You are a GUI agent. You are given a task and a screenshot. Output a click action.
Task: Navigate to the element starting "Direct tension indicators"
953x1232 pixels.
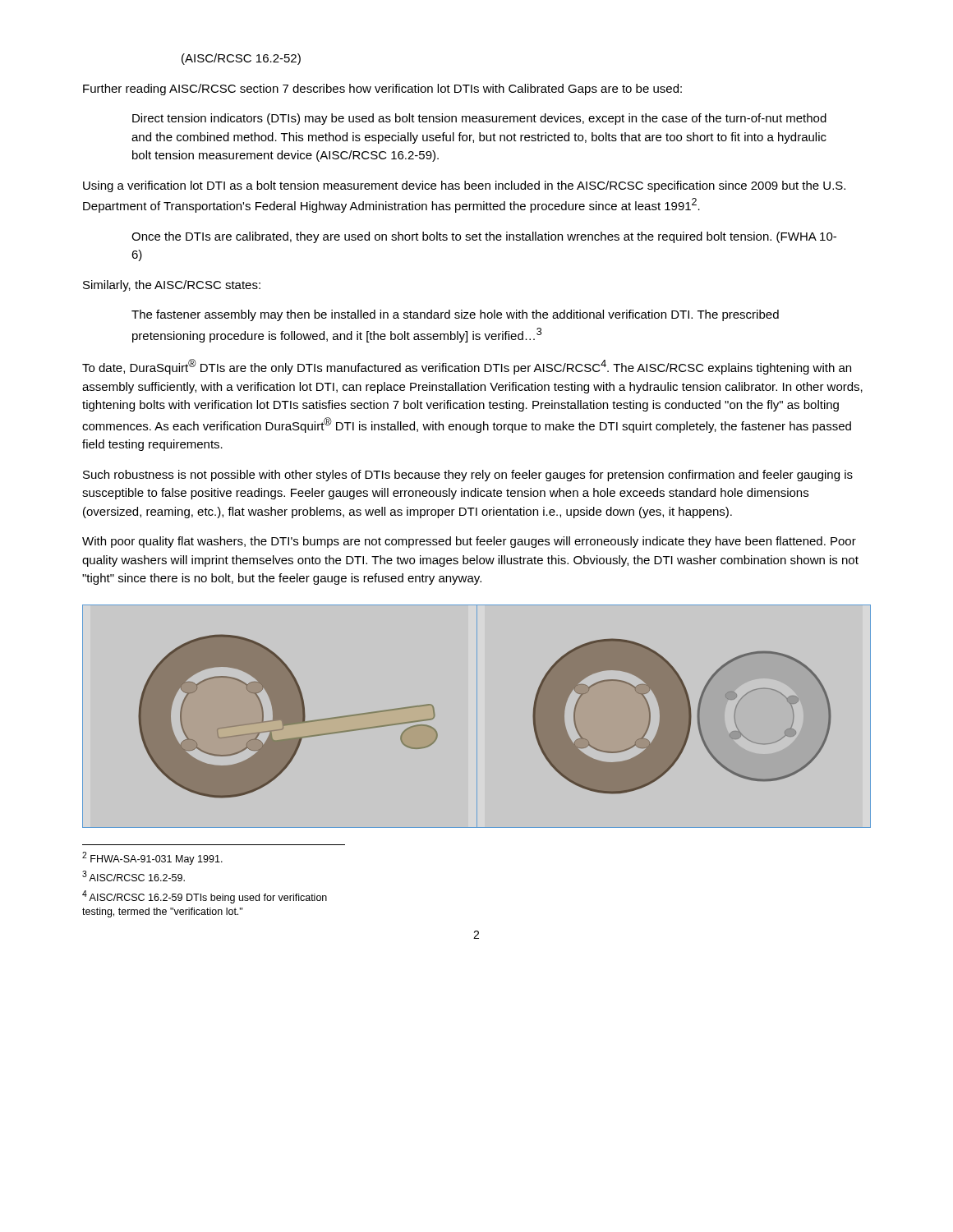pos(479,136)
